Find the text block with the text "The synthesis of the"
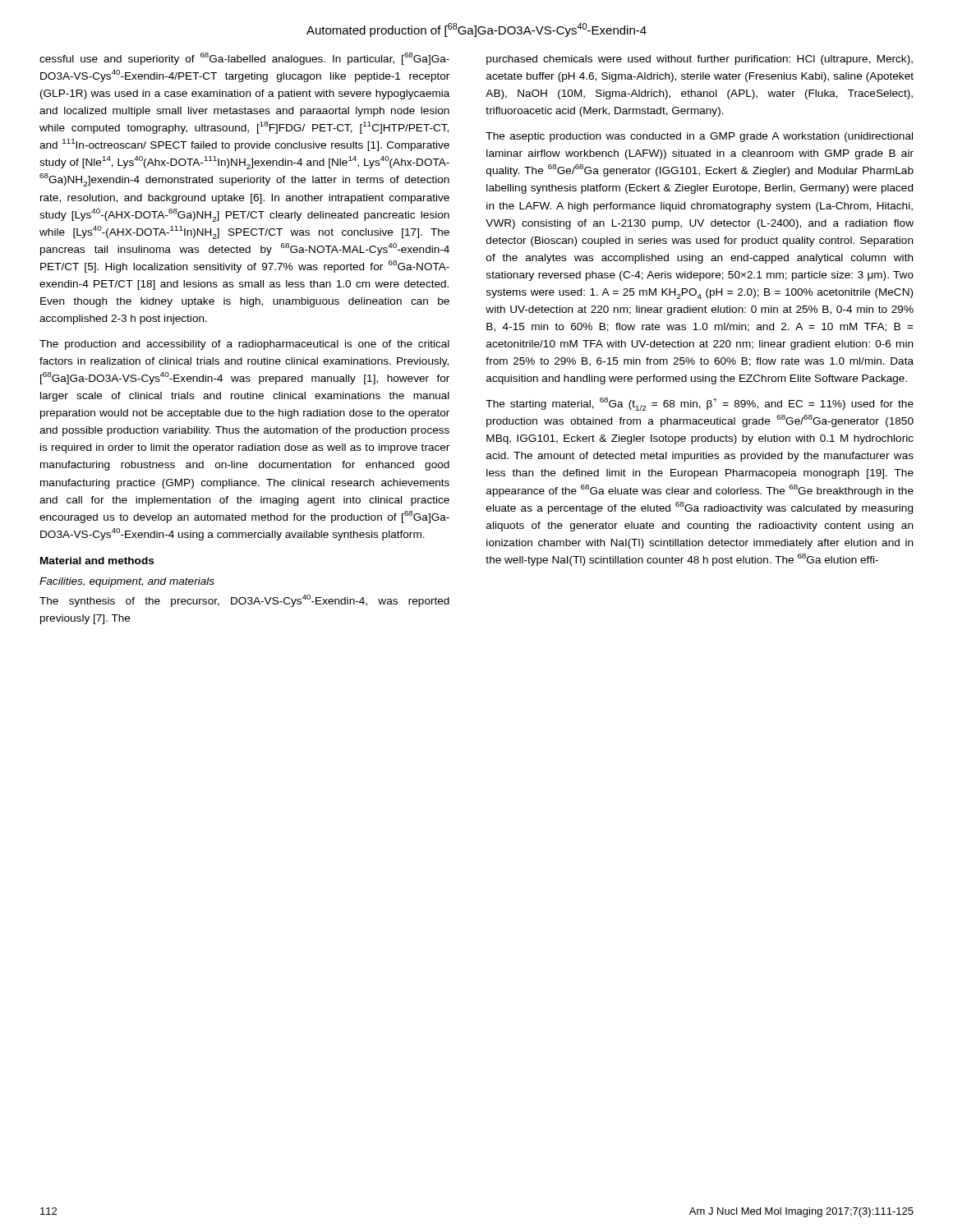This screenshot has width=953, height=1232. pyautogui.click(x=245, y=609)
